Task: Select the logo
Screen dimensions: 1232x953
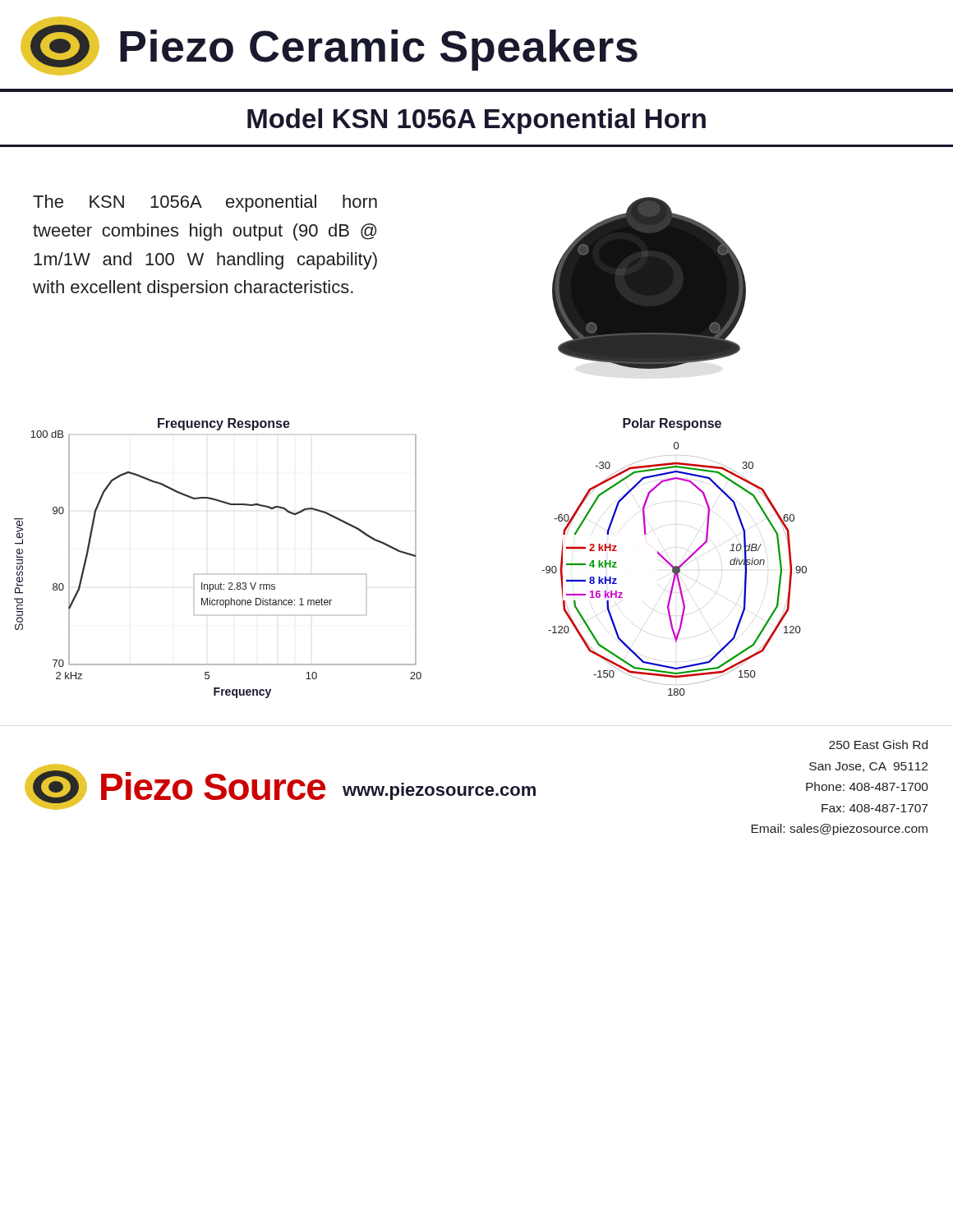Action: point(174,787)
